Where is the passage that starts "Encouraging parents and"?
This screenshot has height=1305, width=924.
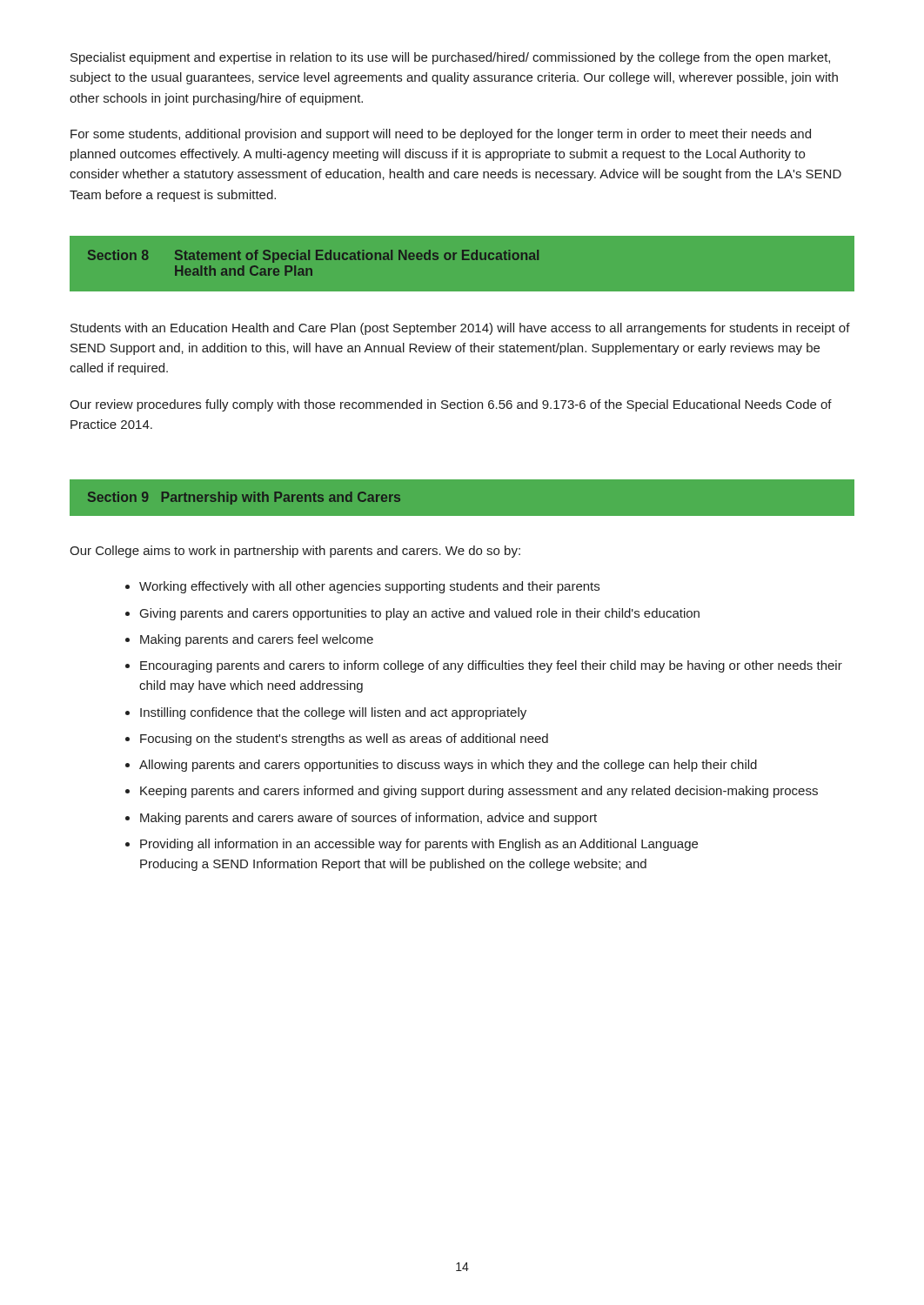tap(491, 675)
